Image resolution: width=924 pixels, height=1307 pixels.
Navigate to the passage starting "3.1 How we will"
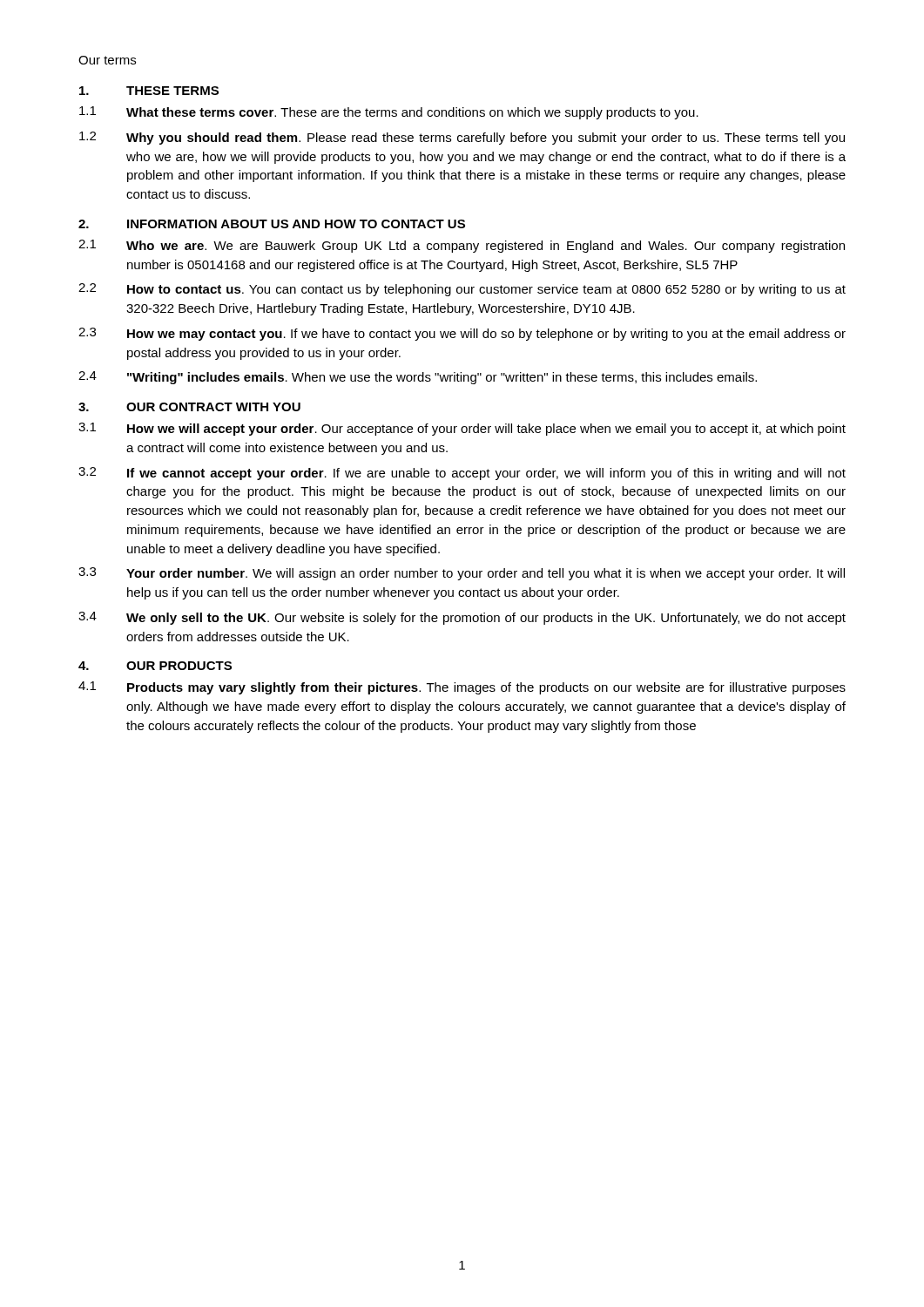(x=462, y=438)
